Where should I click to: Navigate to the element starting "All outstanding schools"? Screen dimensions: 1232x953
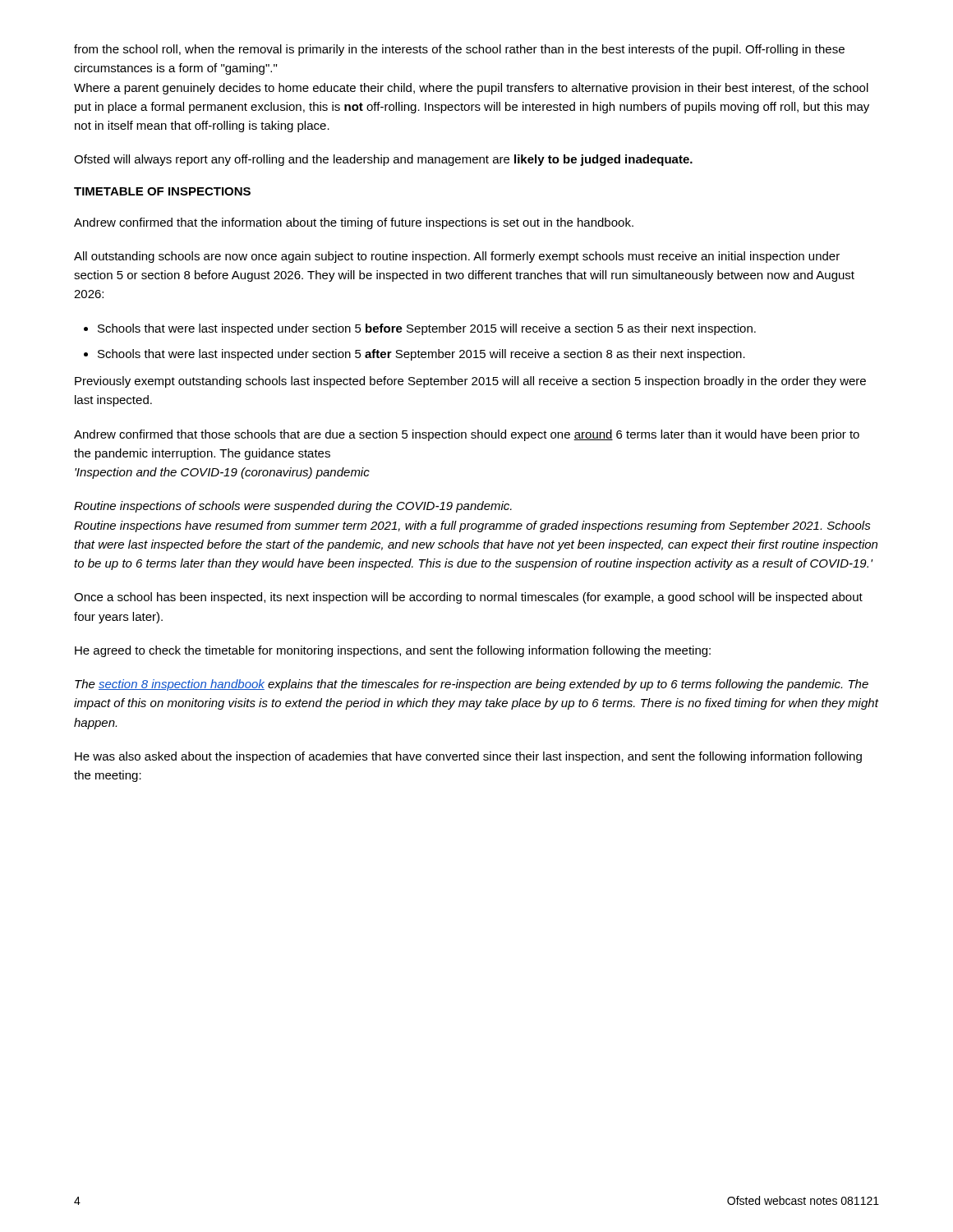pyautogui.click(x=464, y=275)
